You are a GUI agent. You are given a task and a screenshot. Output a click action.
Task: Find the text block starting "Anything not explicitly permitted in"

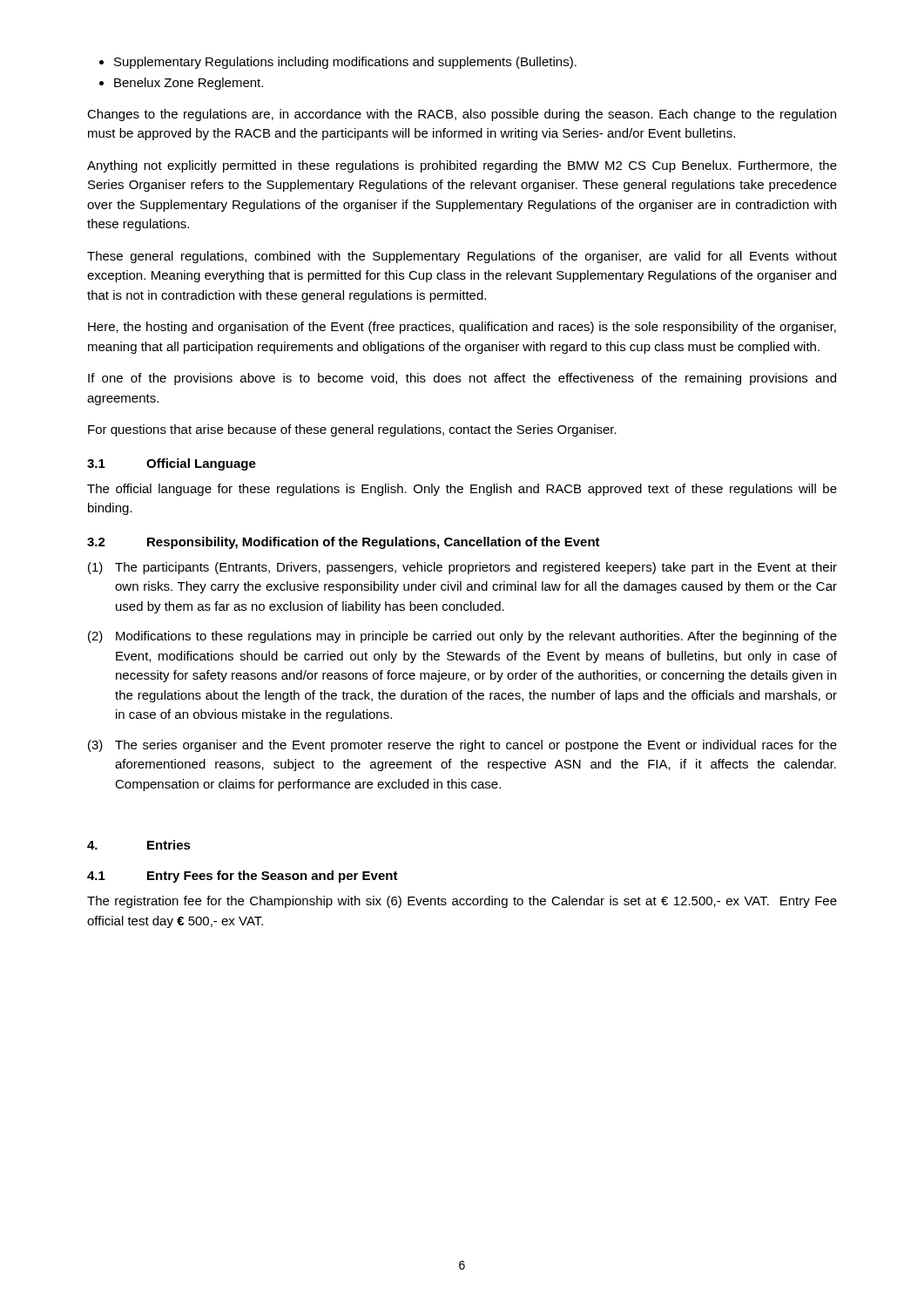coord(462,194)
